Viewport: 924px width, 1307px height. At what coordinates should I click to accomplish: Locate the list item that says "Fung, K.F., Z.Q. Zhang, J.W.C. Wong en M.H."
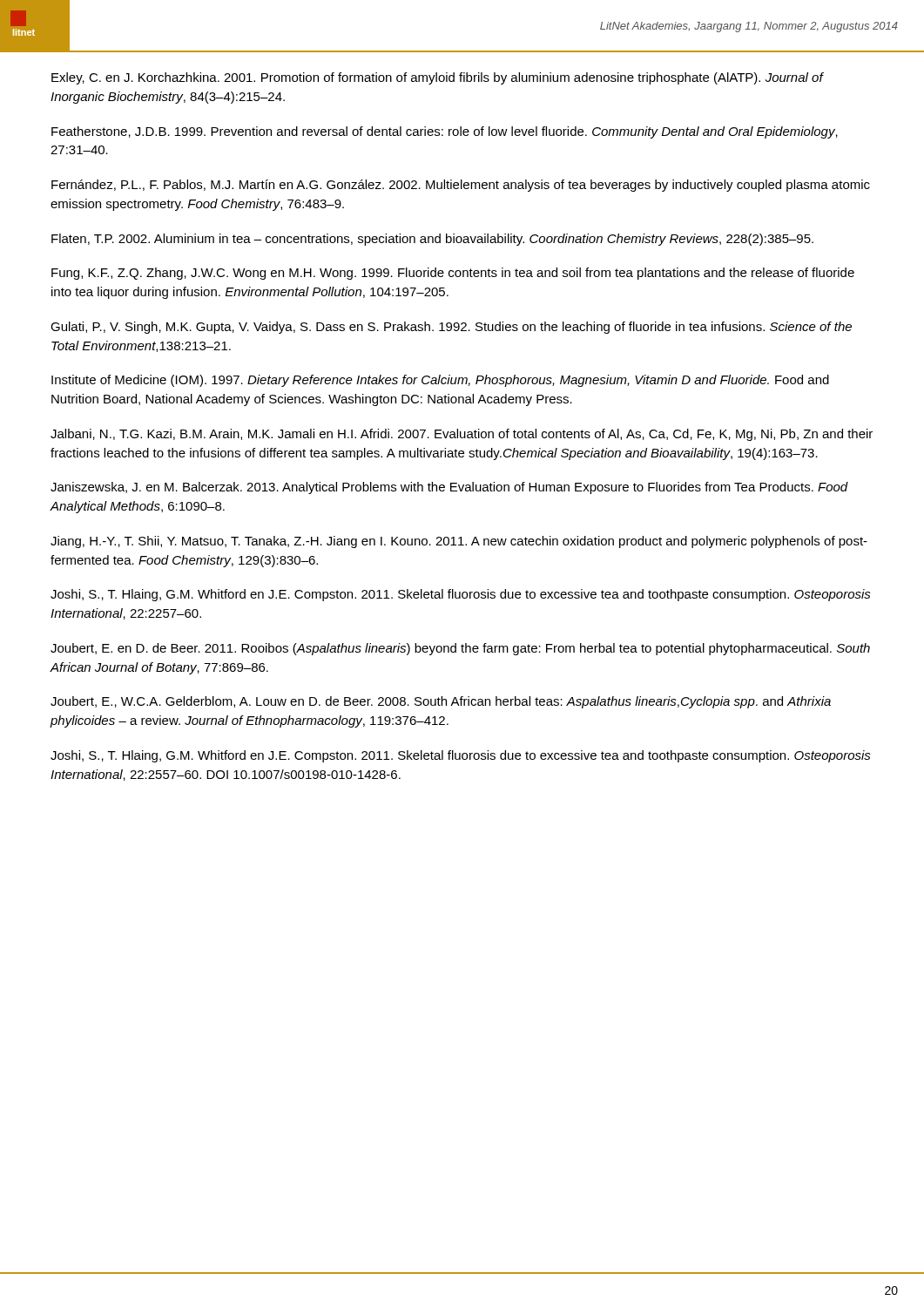pos(453,282)
